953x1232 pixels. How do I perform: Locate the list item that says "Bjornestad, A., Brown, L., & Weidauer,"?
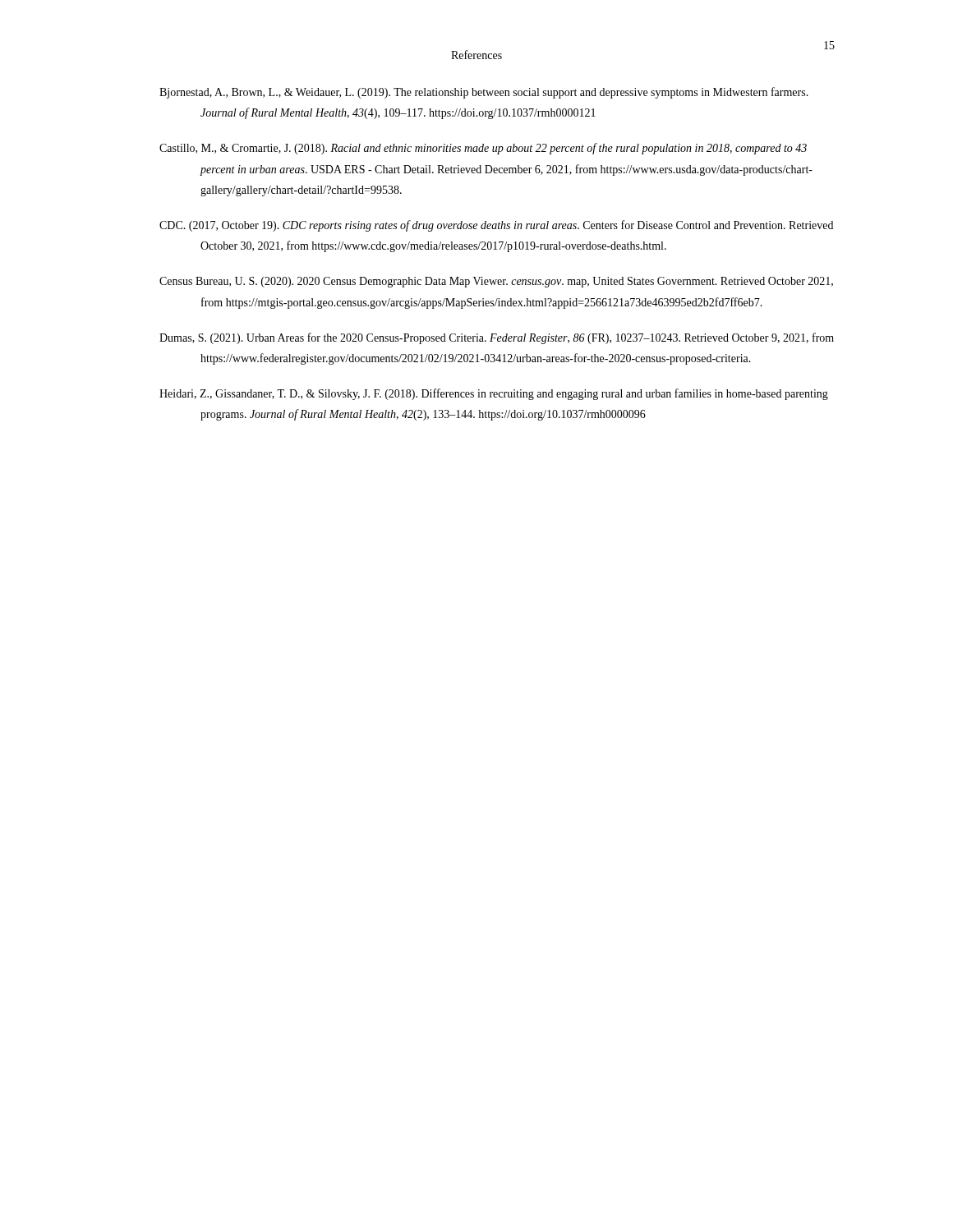coord(484,103)
